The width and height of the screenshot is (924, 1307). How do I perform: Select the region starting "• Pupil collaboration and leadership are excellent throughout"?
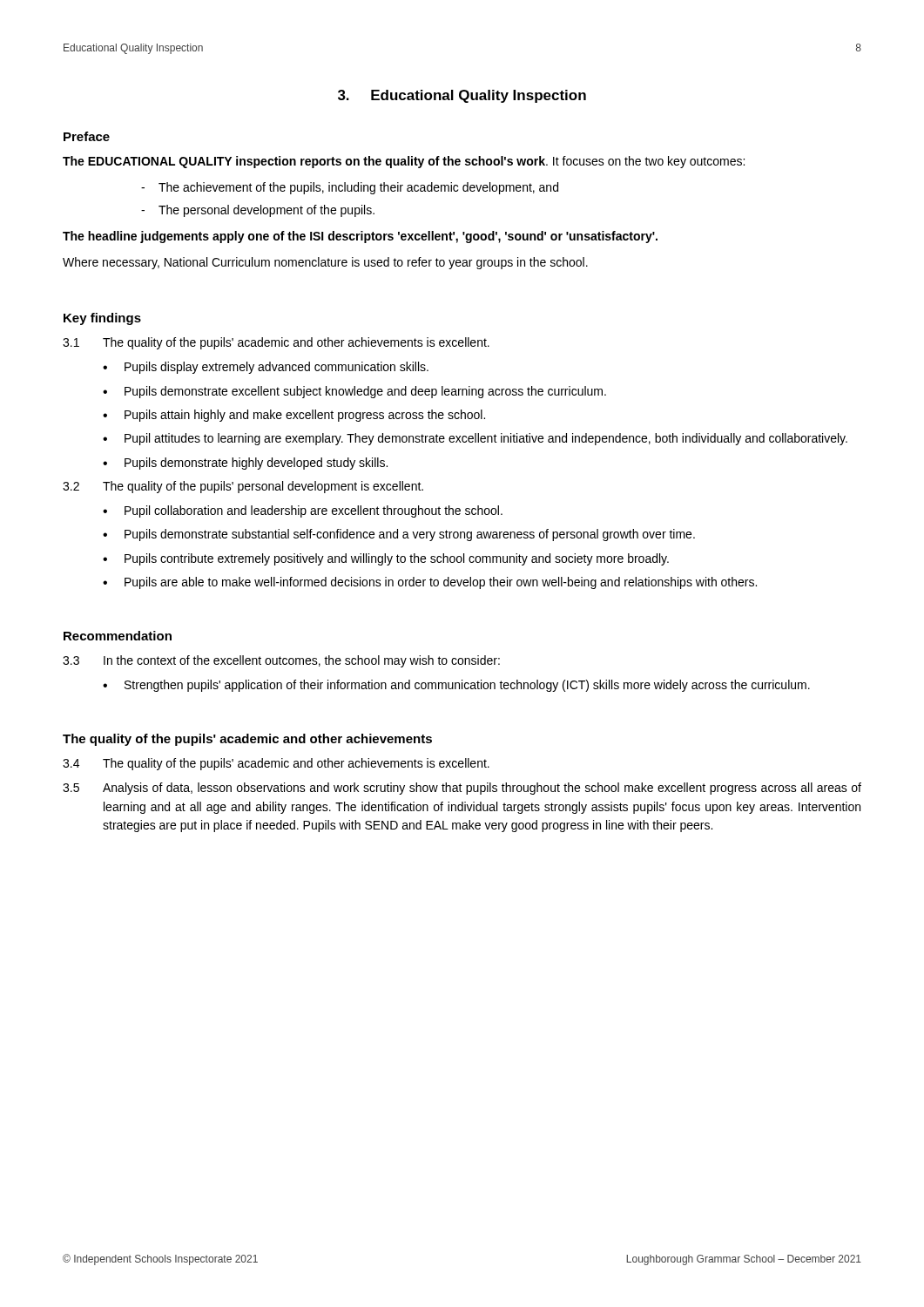click(x=482, y=511)
